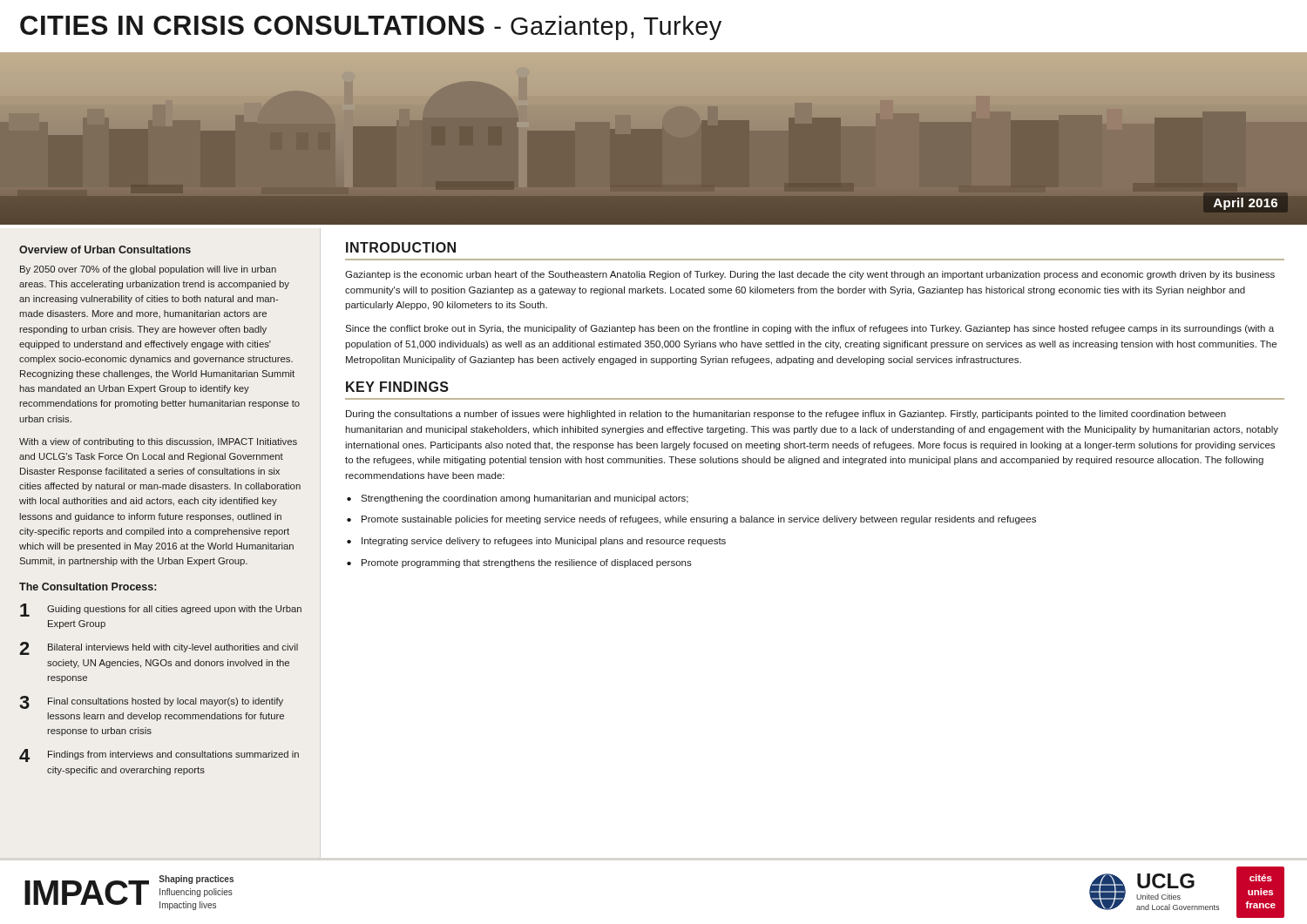
Task: Find the text block starting "During the consultations a number of issues were"
Action: (812, 445)
